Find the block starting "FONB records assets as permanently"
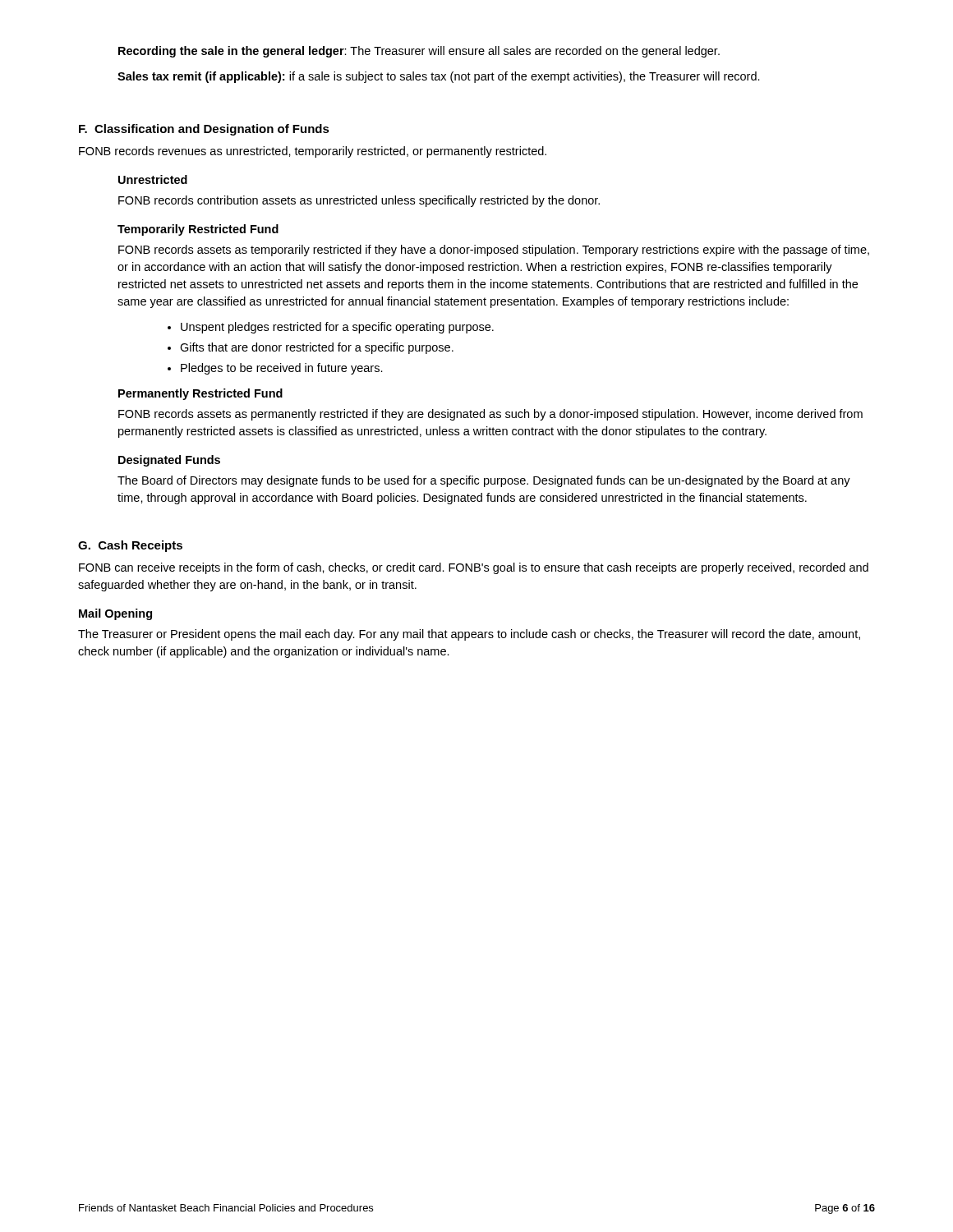Image resolution: width=953 pixels, height=1232 pixels. click(x=496, y=423)
